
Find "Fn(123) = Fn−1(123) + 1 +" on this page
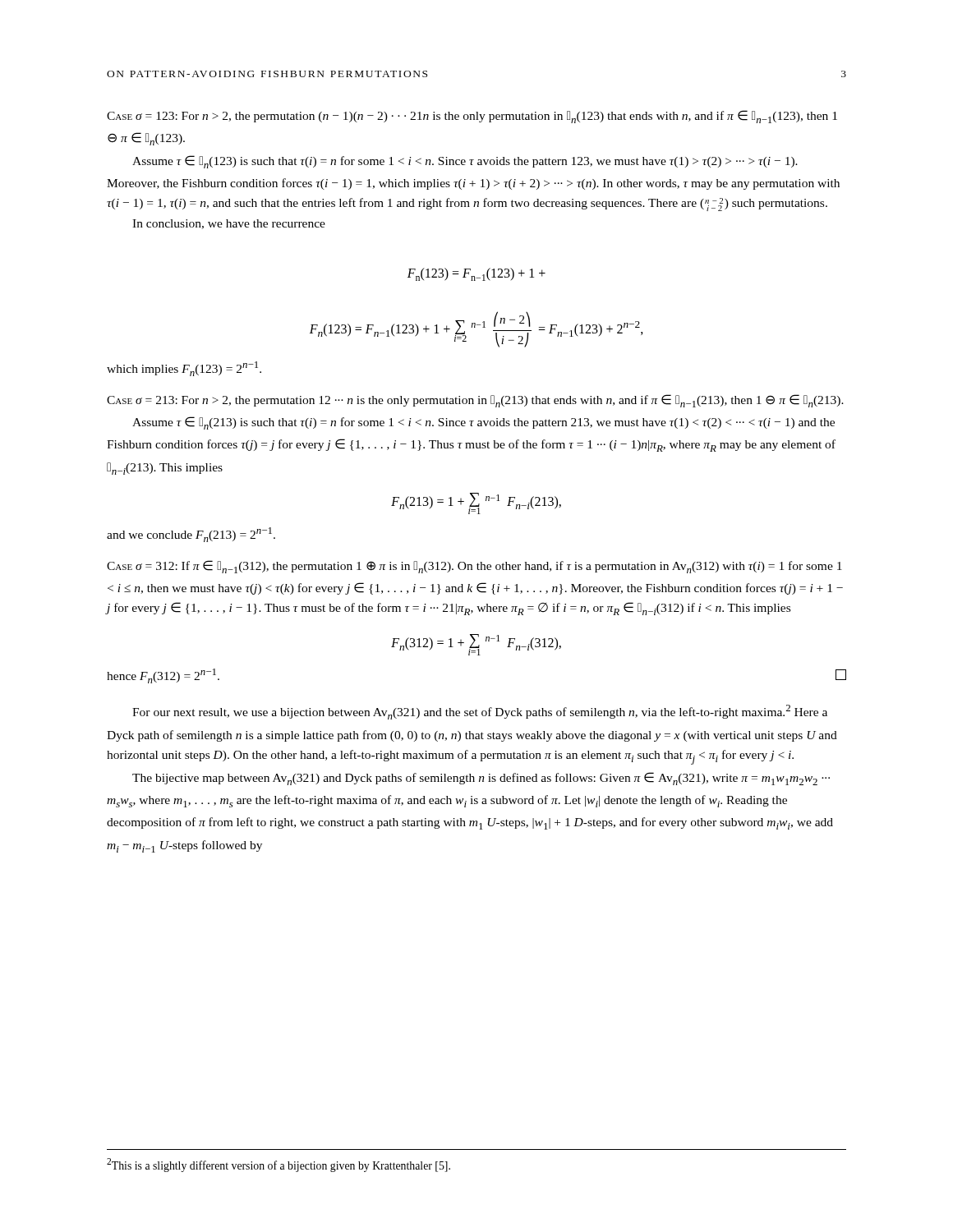pyautogui.click(x=476, y=273)
